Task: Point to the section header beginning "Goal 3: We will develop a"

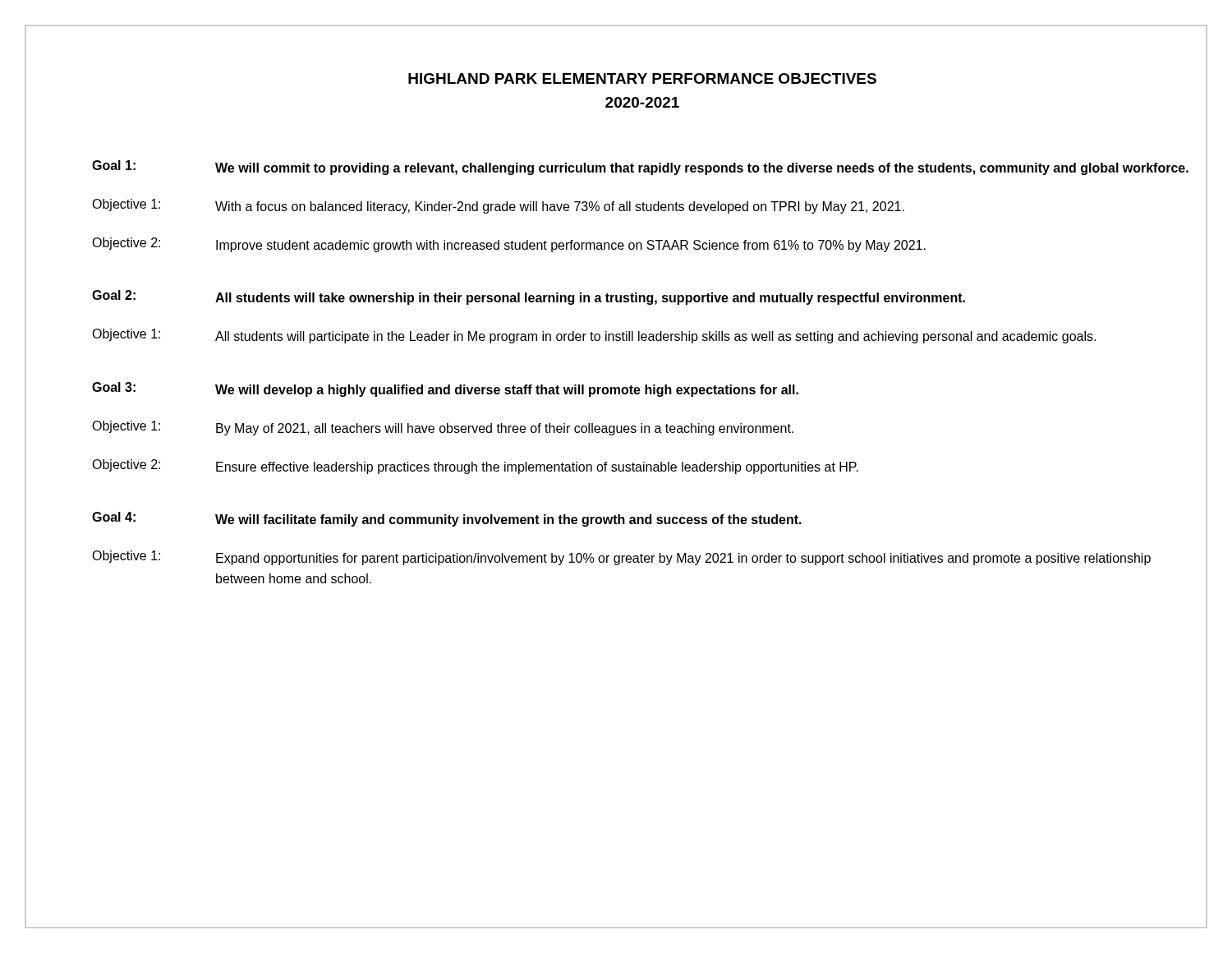Action: point(642,391)
